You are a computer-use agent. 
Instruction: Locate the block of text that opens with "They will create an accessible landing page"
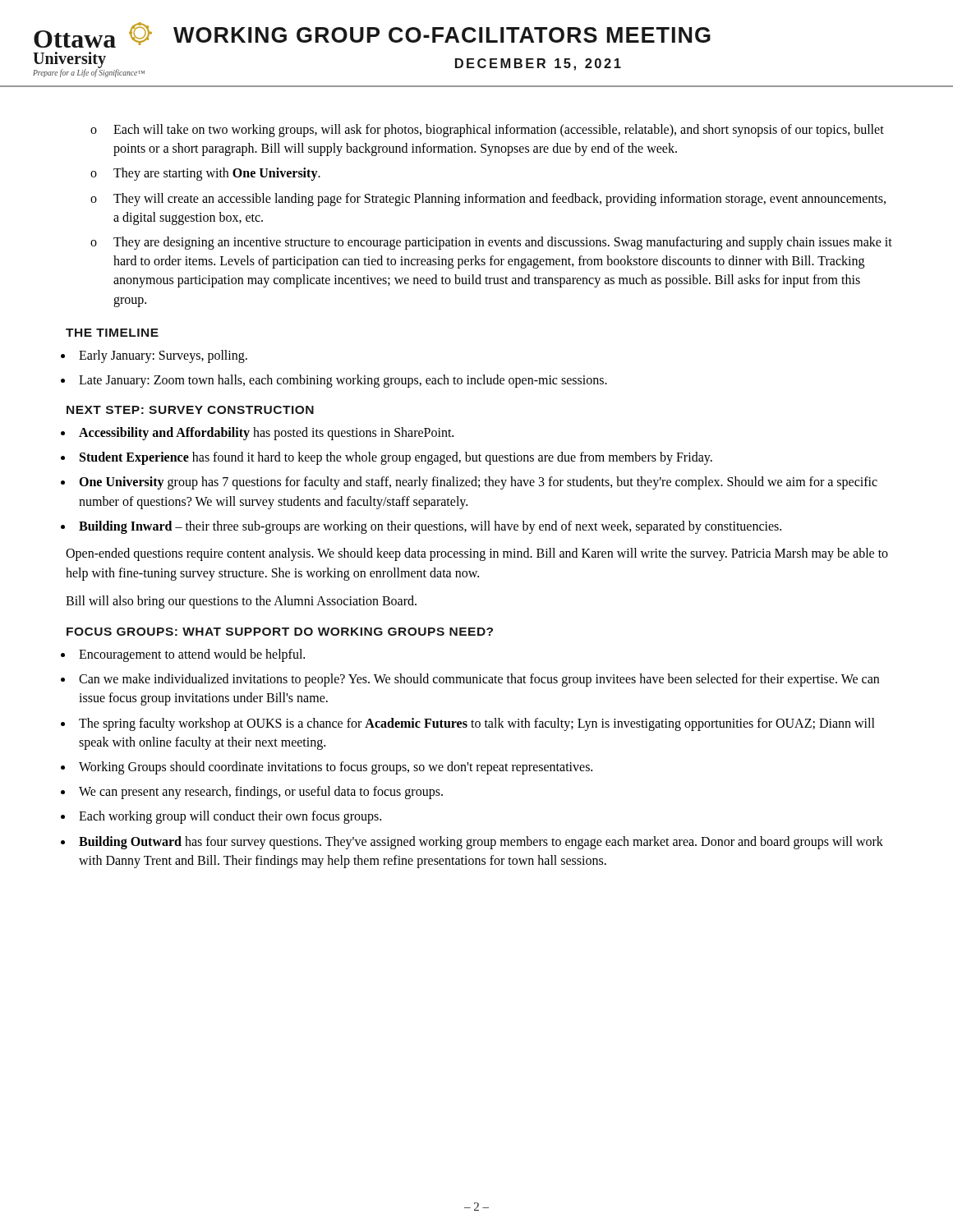500,207
